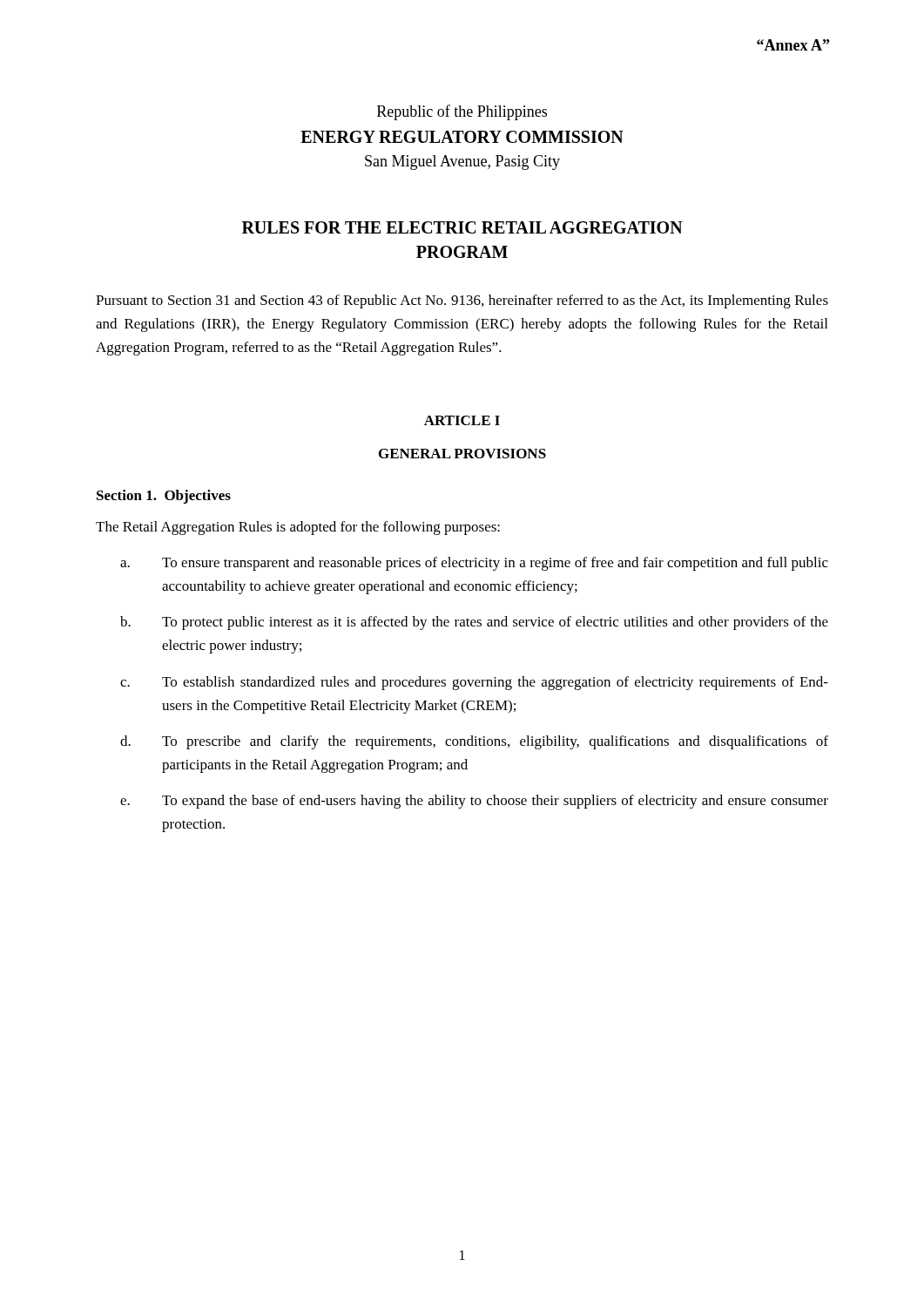Locate the block starting "d. To prescribe and clarify the requirements, conditions,"
The image size is (924, 1307).
click(462, 753)
